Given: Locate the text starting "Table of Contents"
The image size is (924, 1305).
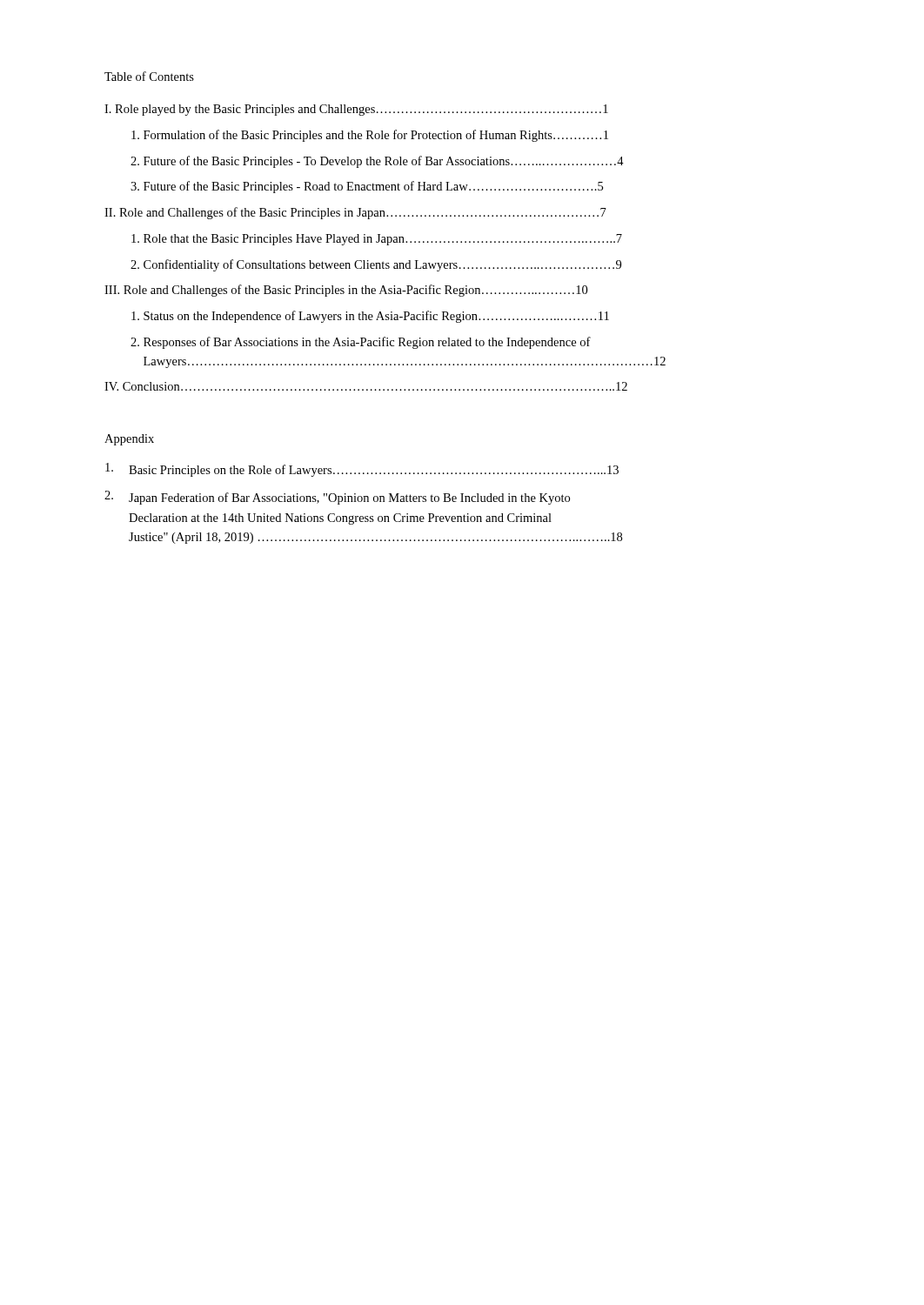Looking at the screenshot, I should 149,77.
